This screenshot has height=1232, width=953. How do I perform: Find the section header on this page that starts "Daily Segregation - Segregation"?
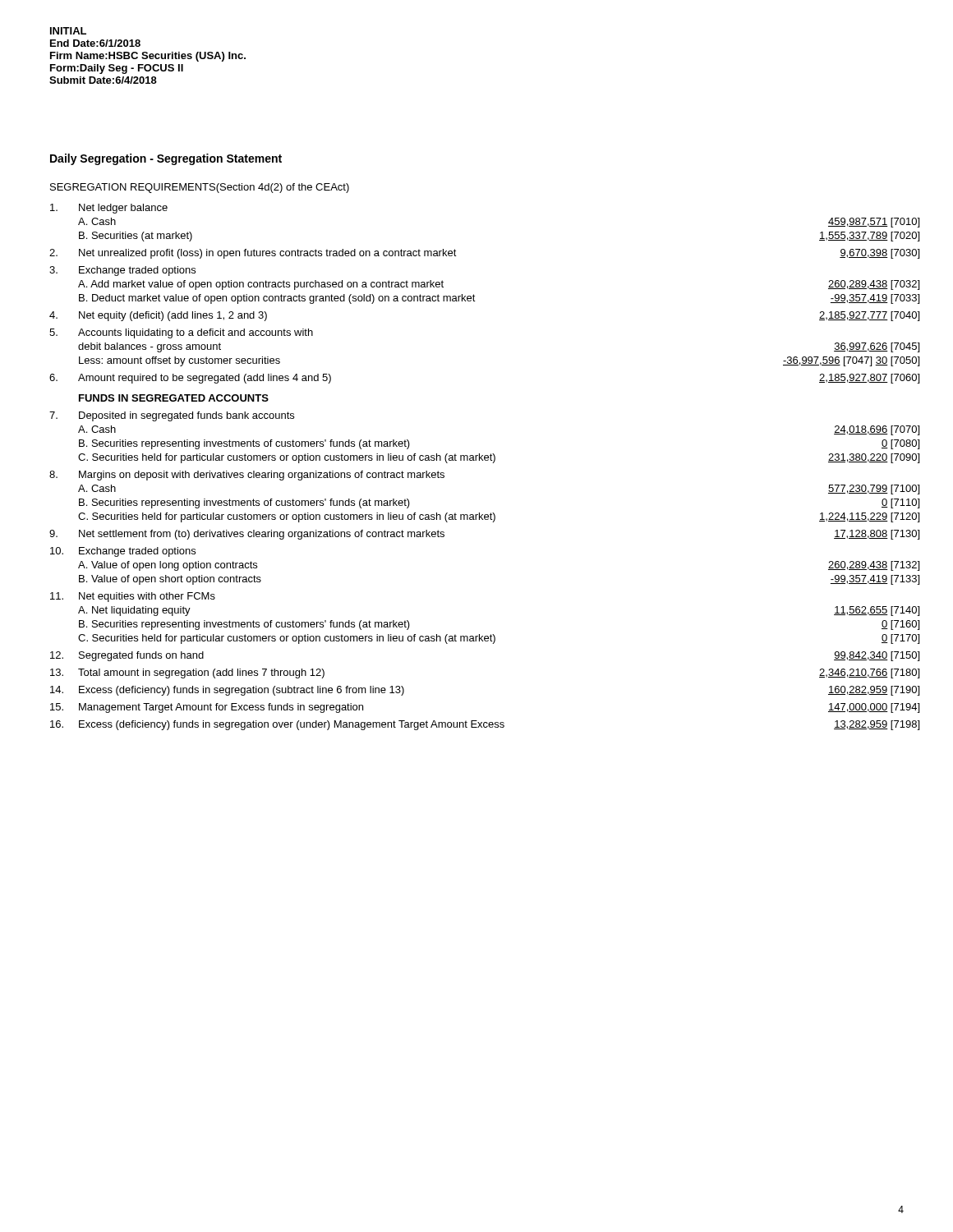[x=166, y=158]
